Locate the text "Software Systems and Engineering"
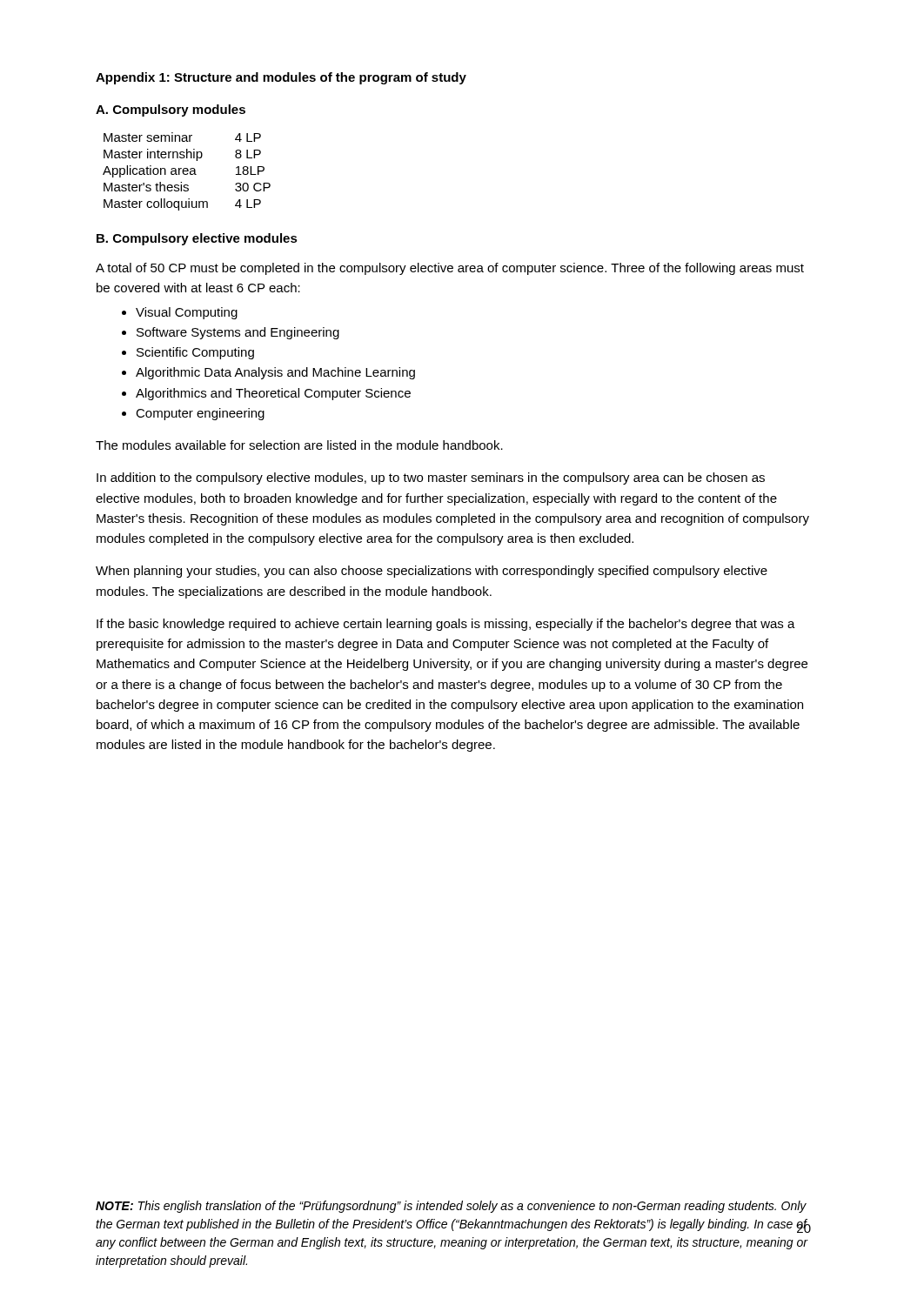 (238, 332)
